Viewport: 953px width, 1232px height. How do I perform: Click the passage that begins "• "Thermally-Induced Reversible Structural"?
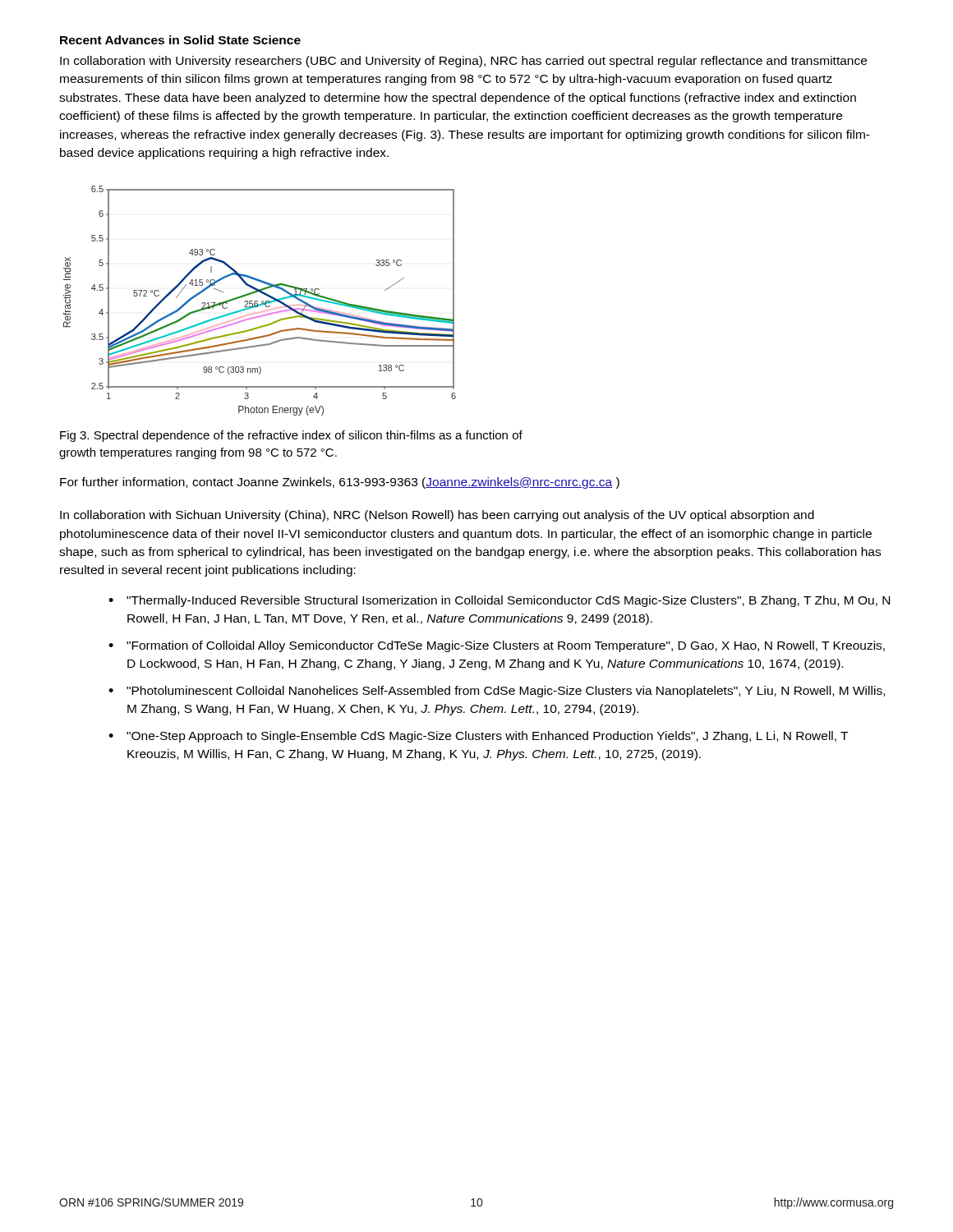pyautogui.click(x=501, y=610)
